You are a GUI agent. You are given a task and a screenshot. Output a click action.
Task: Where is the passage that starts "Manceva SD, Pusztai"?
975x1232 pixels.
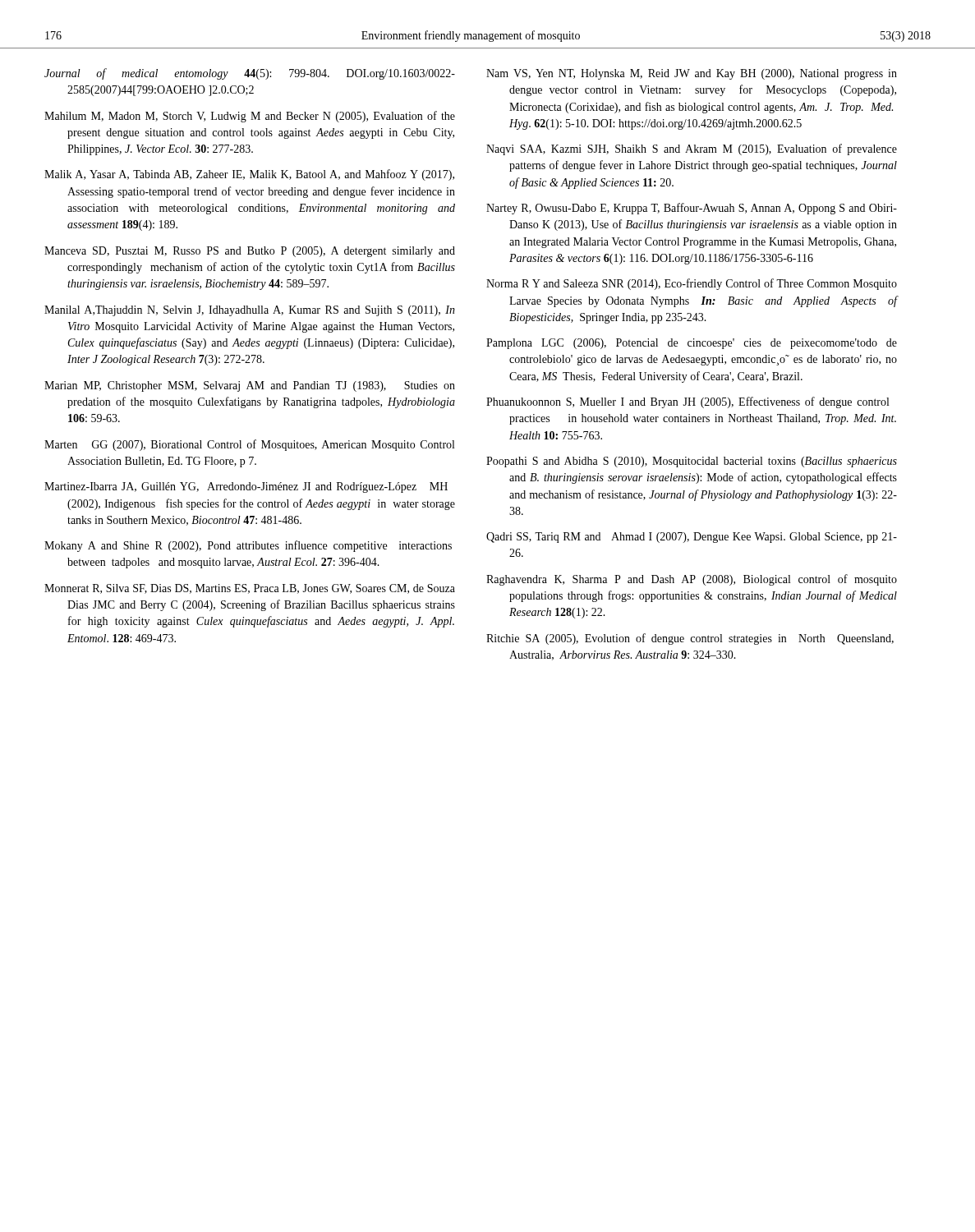pyautogui.click(x=250, y=268)
